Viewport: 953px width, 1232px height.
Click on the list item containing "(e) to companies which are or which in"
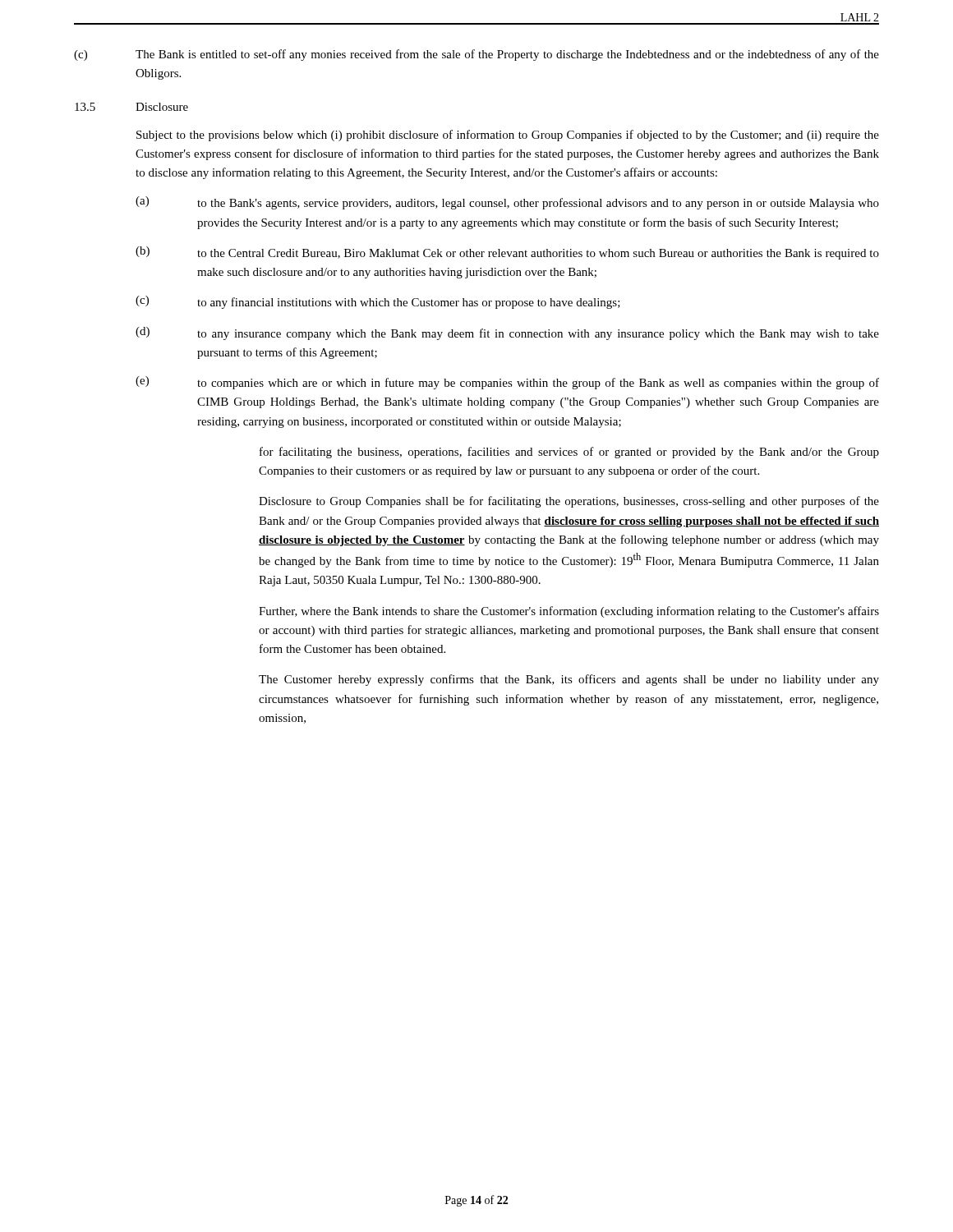click(x=507, y=402)
